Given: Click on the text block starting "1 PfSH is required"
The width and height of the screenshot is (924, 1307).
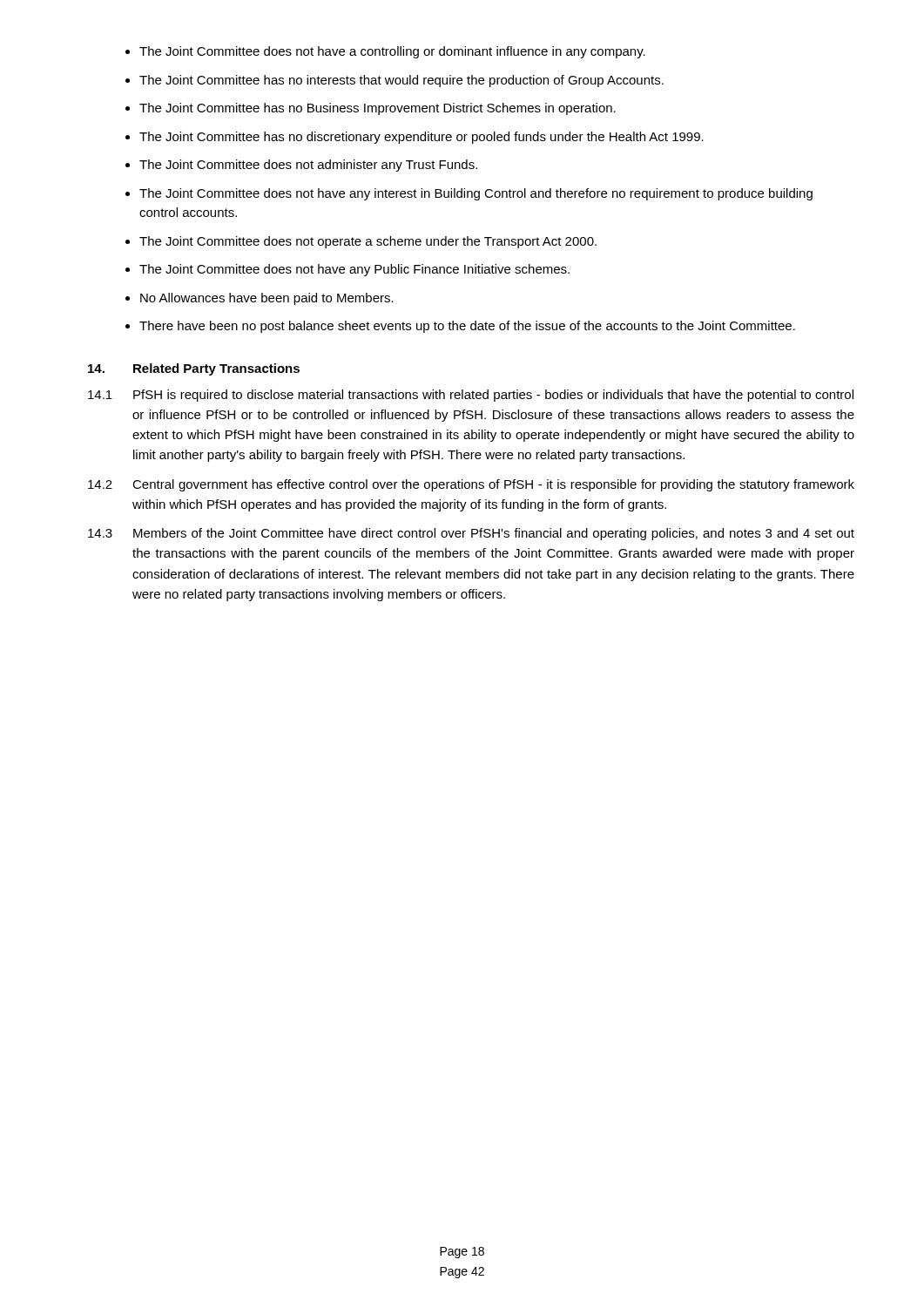Looking at the screenshot, I should click(x=471, y=424).
